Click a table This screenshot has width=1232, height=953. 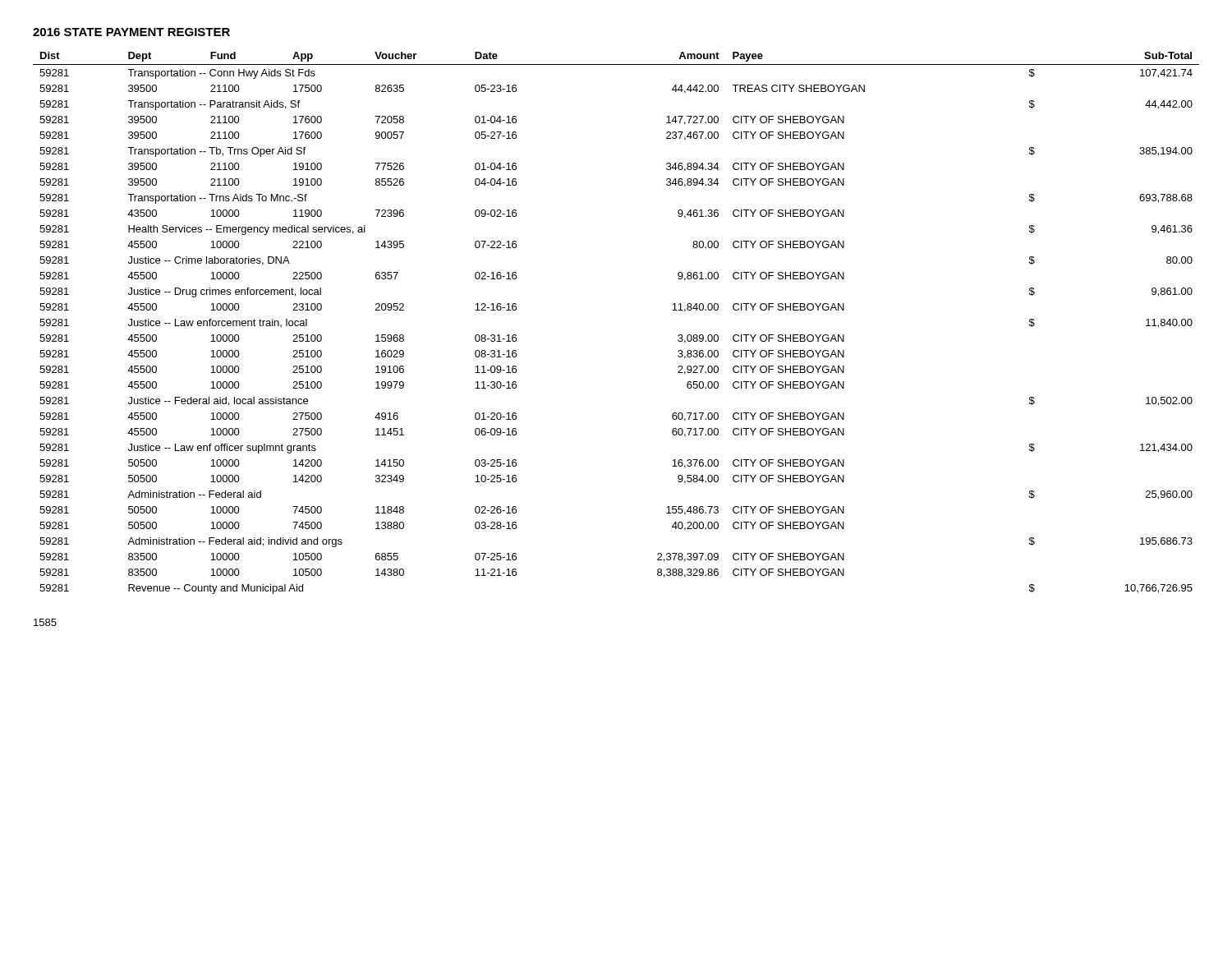616,321
